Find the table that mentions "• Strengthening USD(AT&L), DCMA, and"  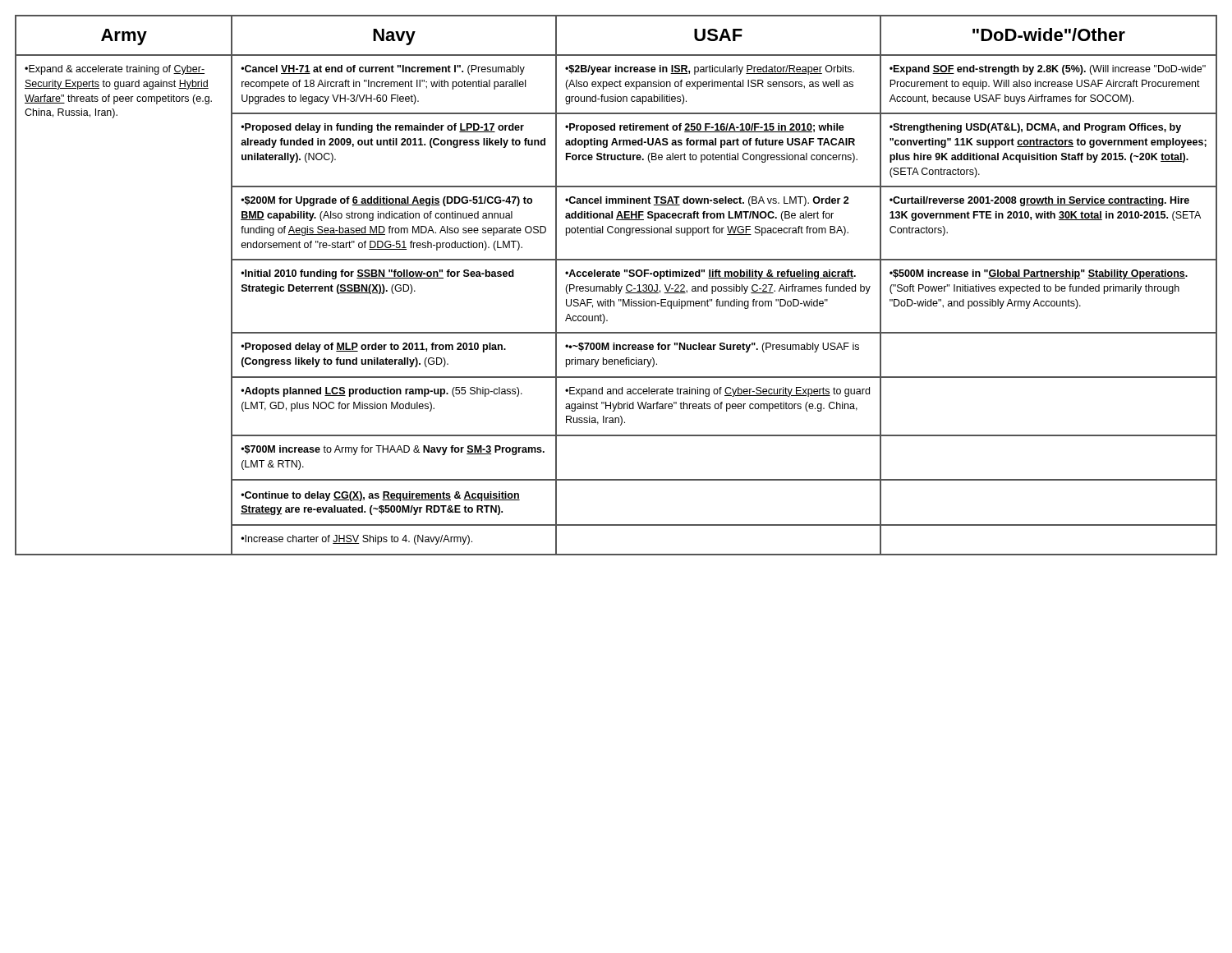(616, 480)
